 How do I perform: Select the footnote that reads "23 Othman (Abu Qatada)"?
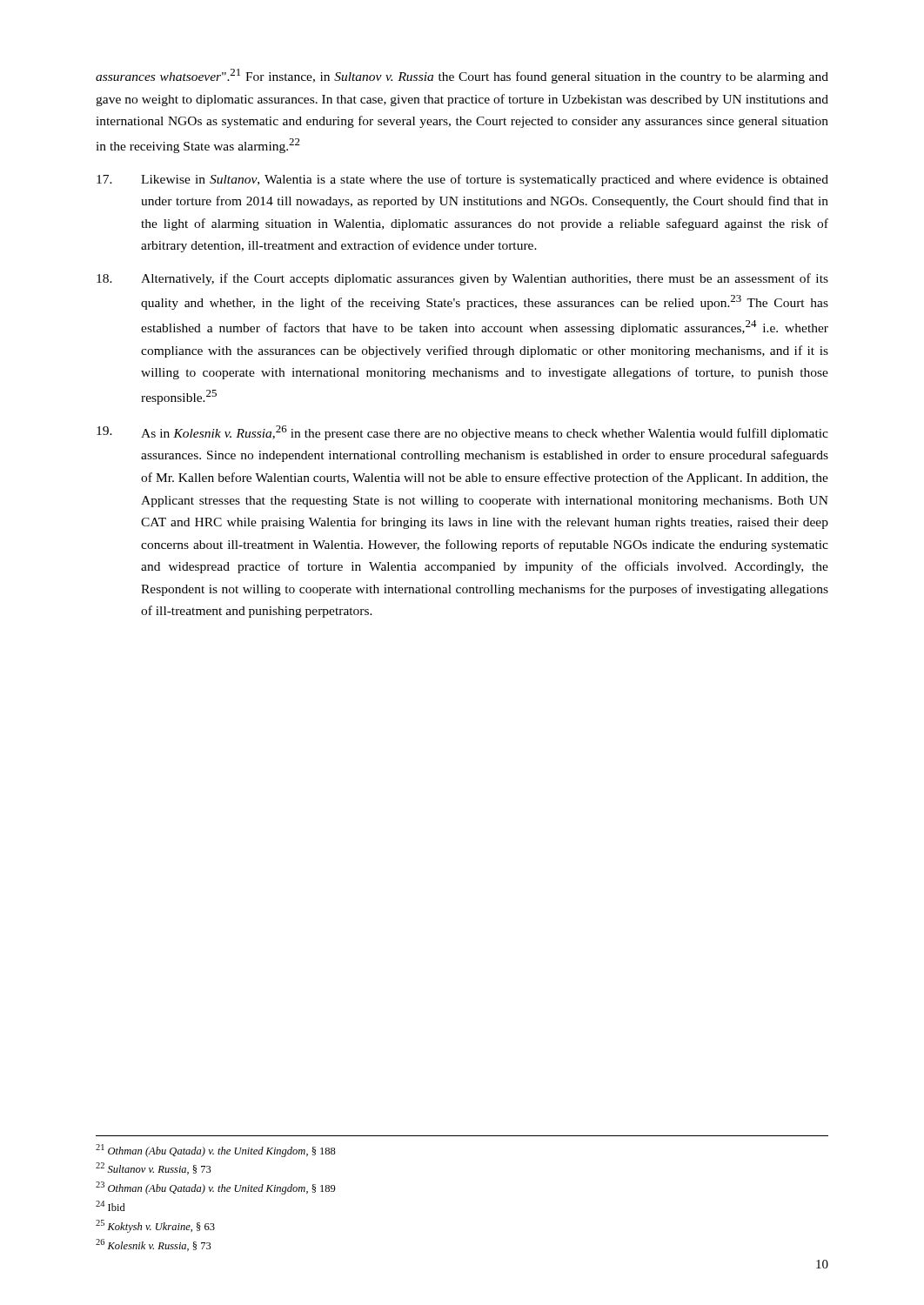[216, 1187]
